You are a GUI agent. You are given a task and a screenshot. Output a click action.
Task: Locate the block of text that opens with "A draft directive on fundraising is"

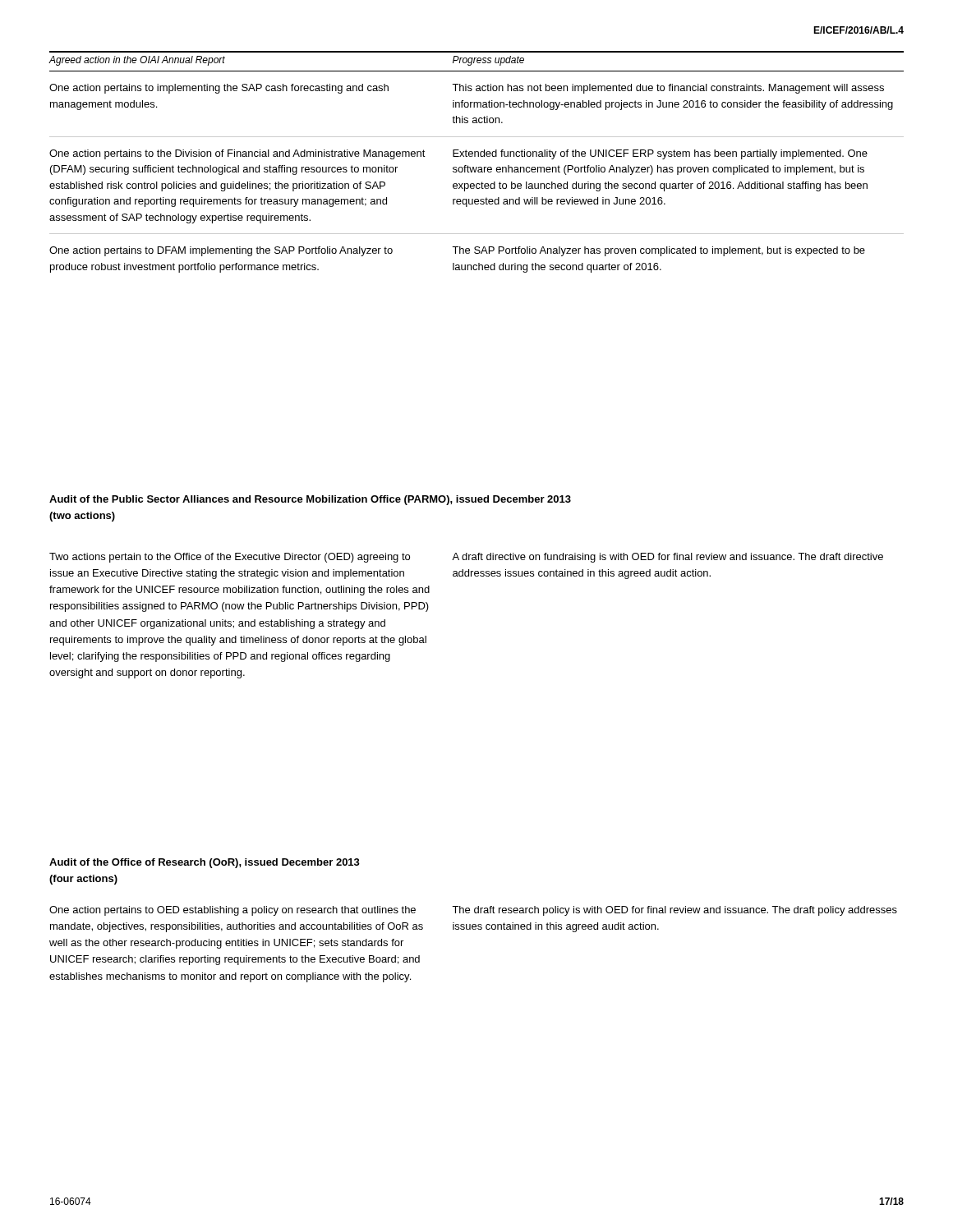668,565
